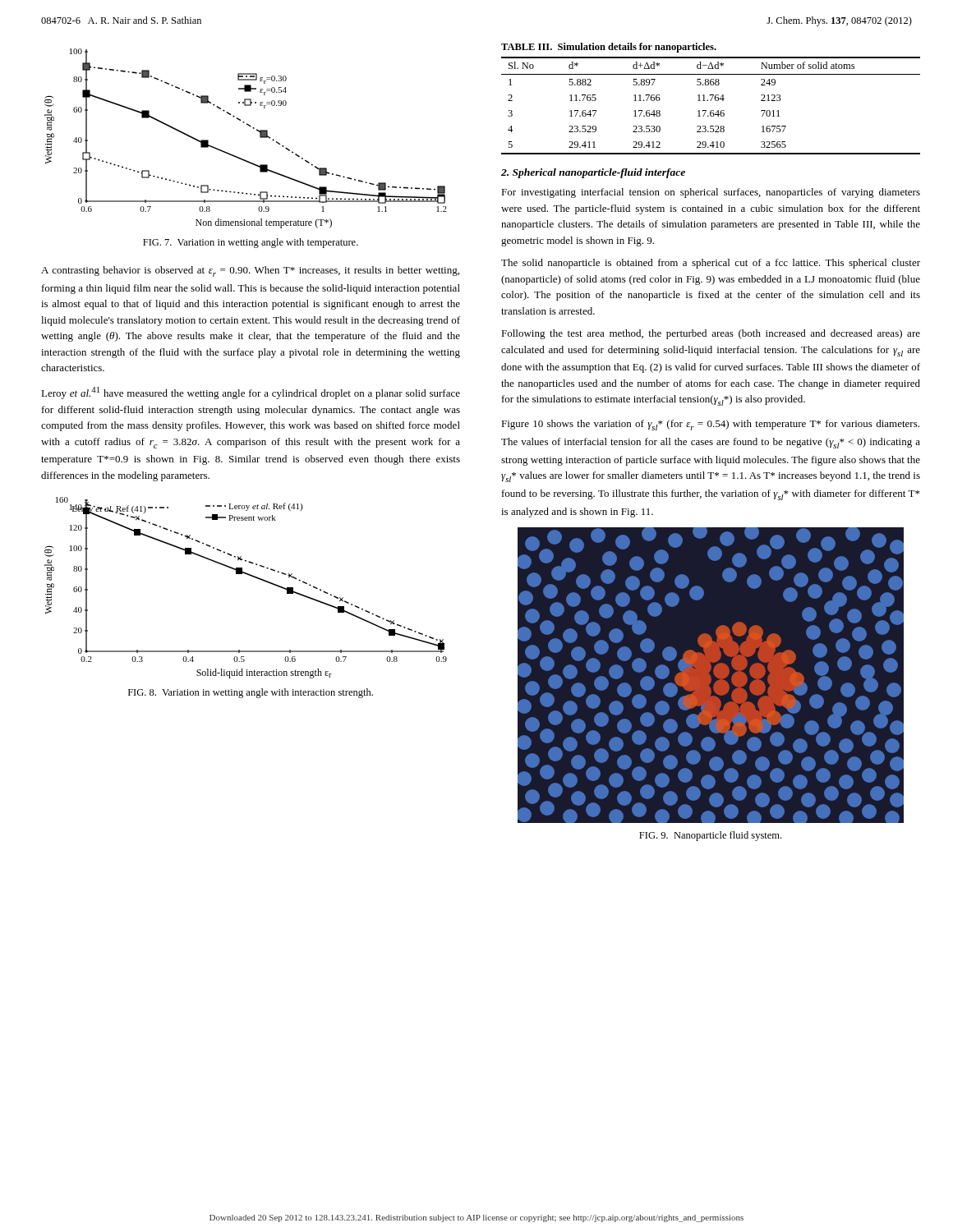Locate the text starting "Figure 10 shows the variation of γsl* (for"
This screenshot has width=953, height=1232.
point(711,467)
